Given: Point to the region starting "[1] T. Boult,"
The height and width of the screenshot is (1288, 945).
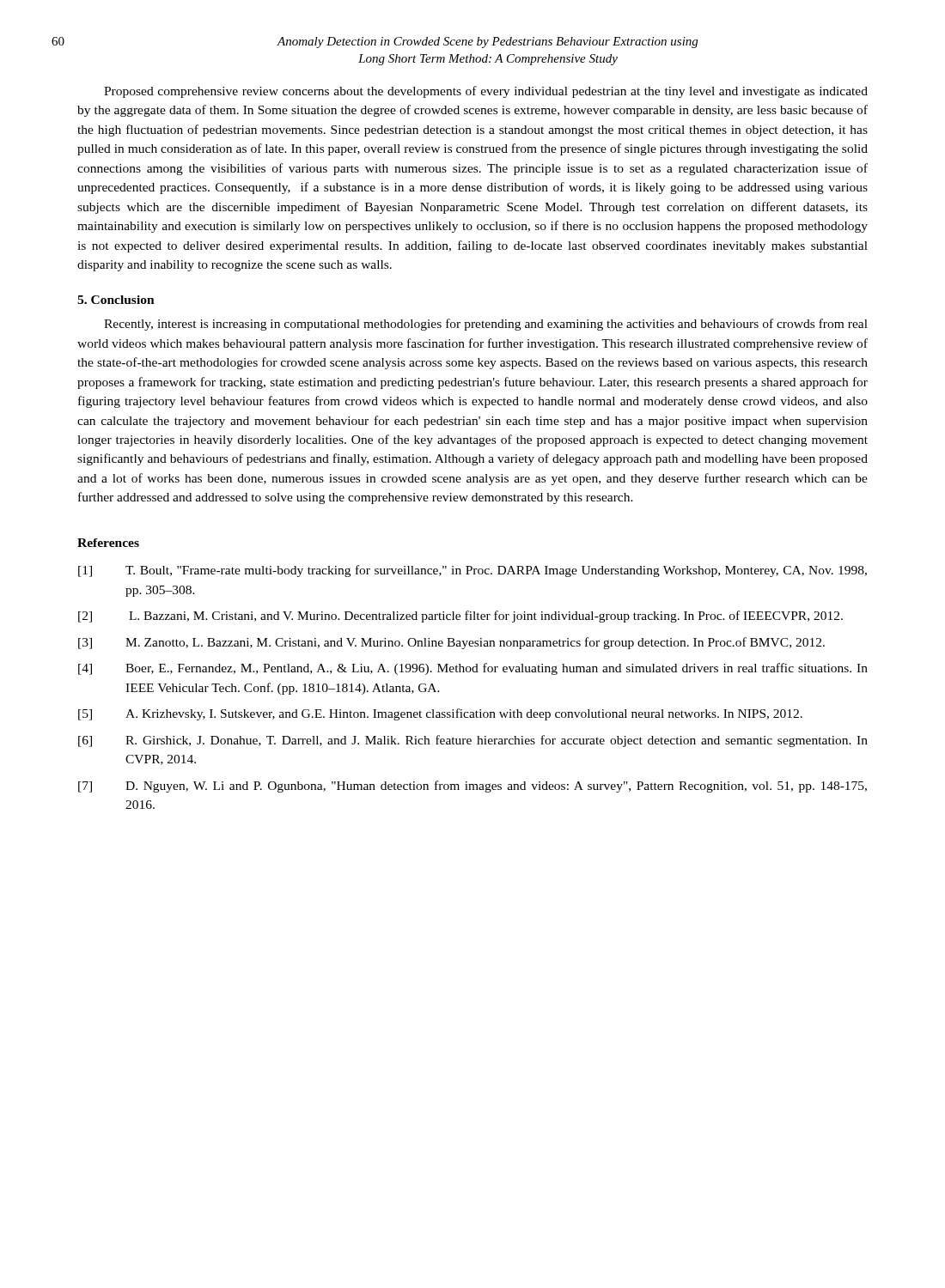Looking at the screenshot, I should click(472, 580).
